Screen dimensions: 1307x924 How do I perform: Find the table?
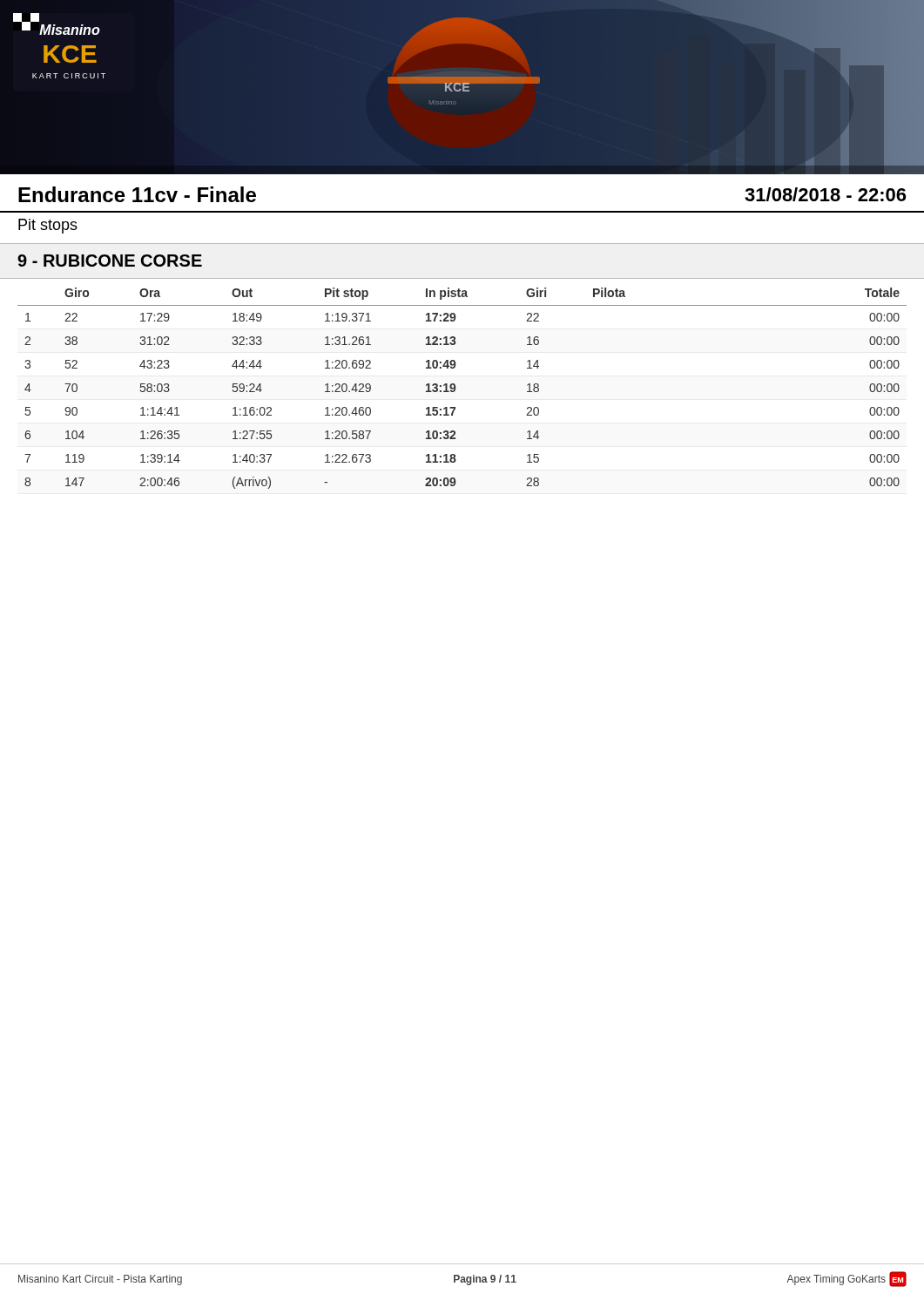(462, 387)
